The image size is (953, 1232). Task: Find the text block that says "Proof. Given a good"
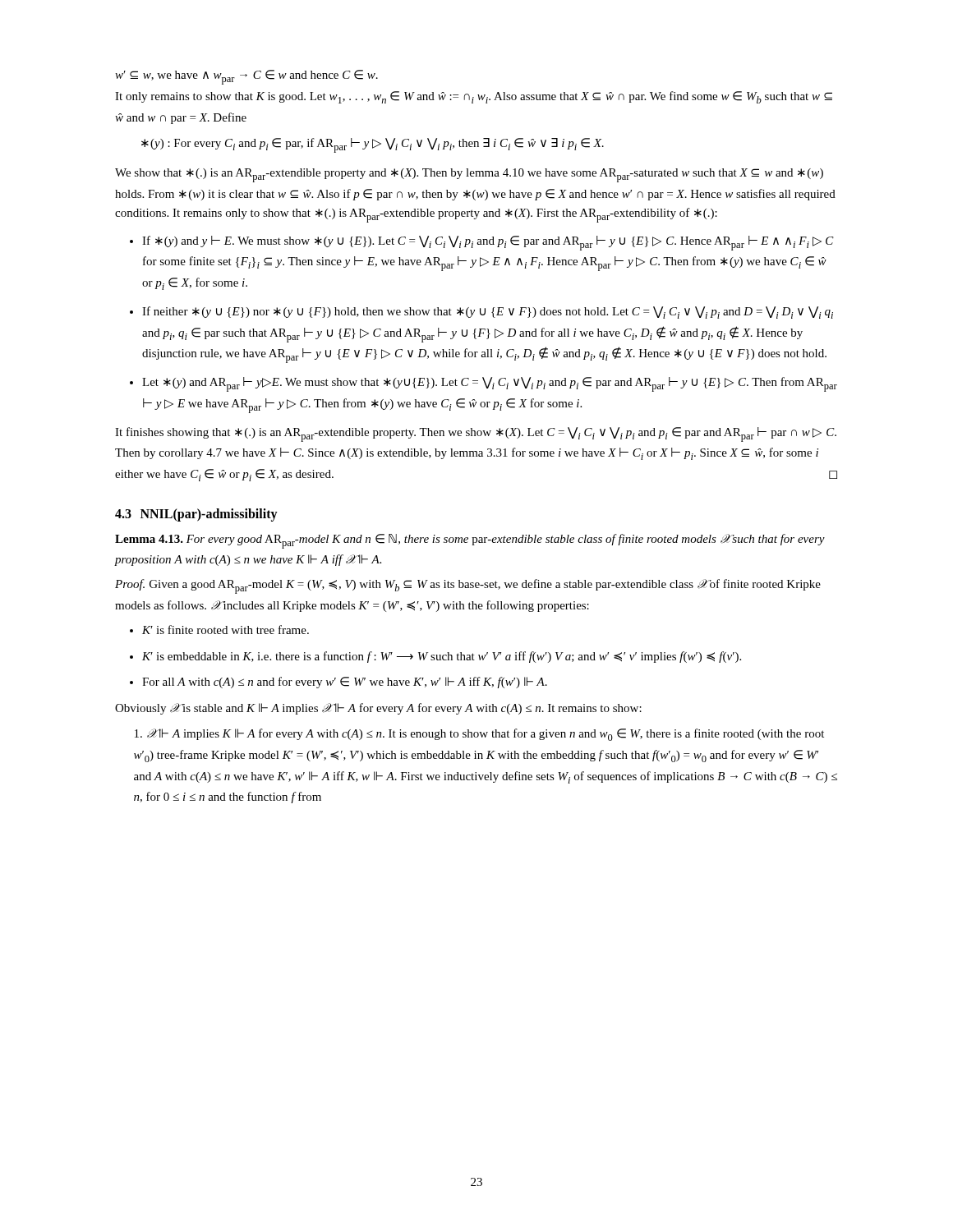[468, 595]
